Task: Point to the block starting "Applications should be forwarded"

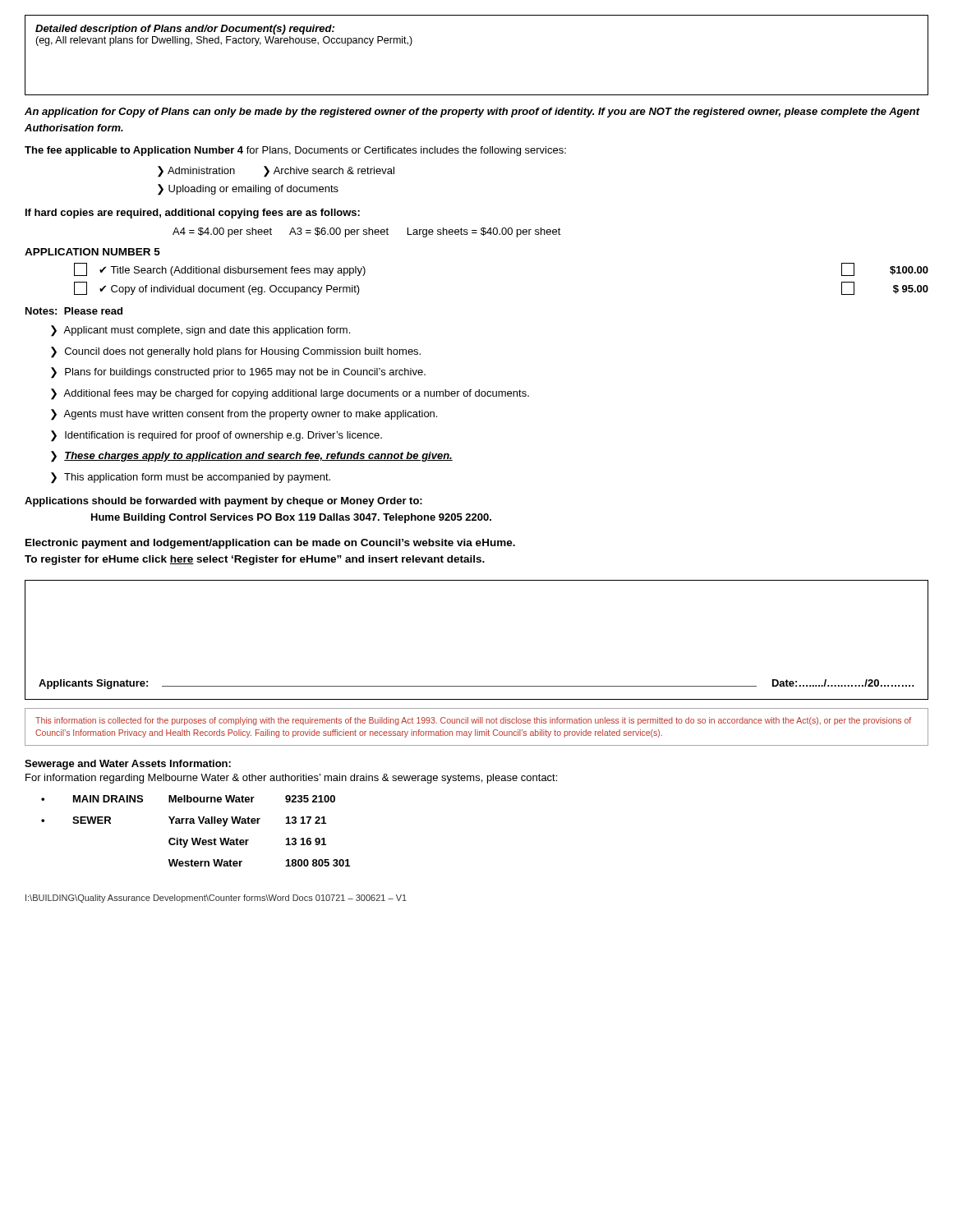Action: (258, 509)
